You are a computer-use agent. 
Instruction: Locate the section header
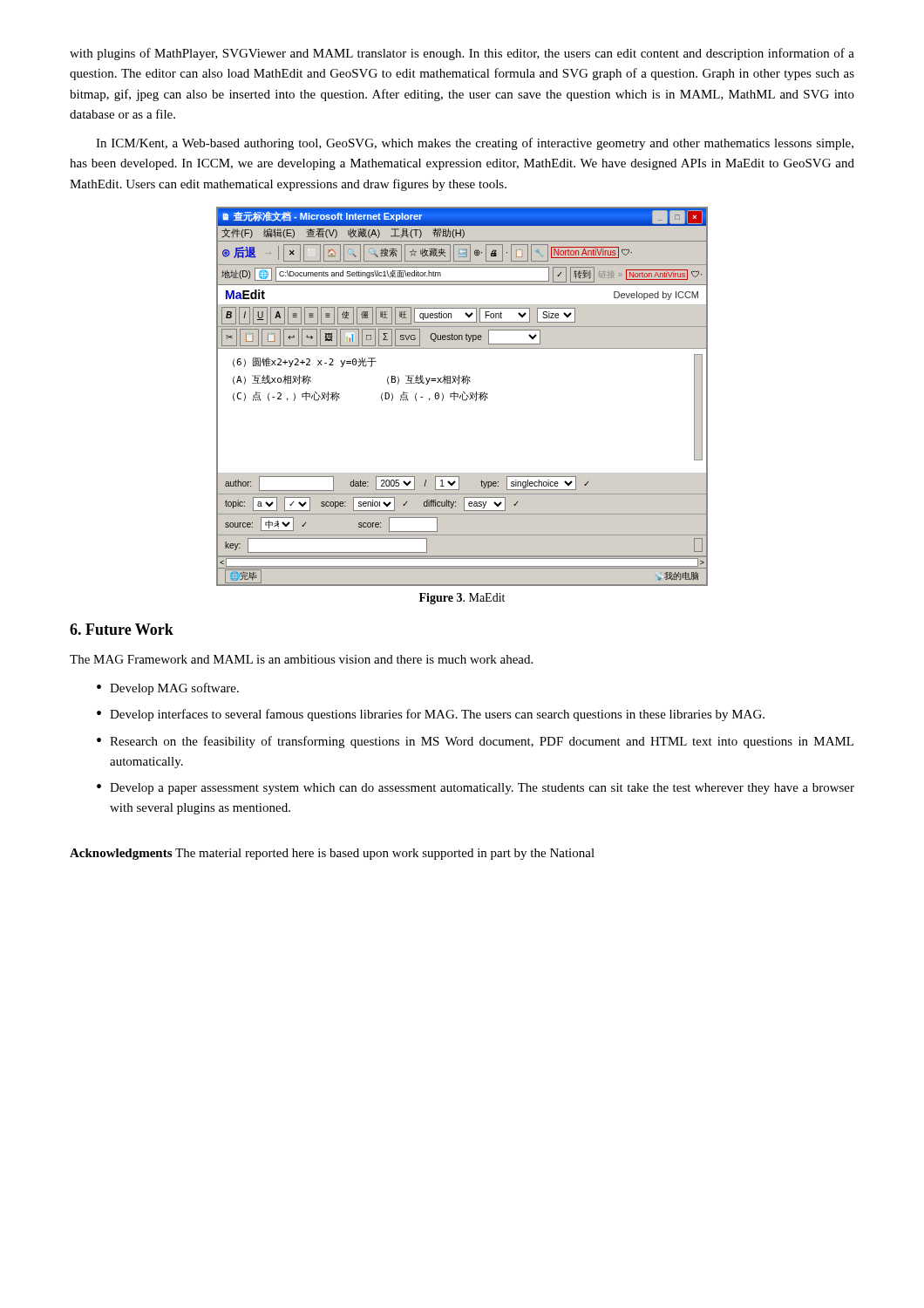pyautogui.click(x=122, y=629)
